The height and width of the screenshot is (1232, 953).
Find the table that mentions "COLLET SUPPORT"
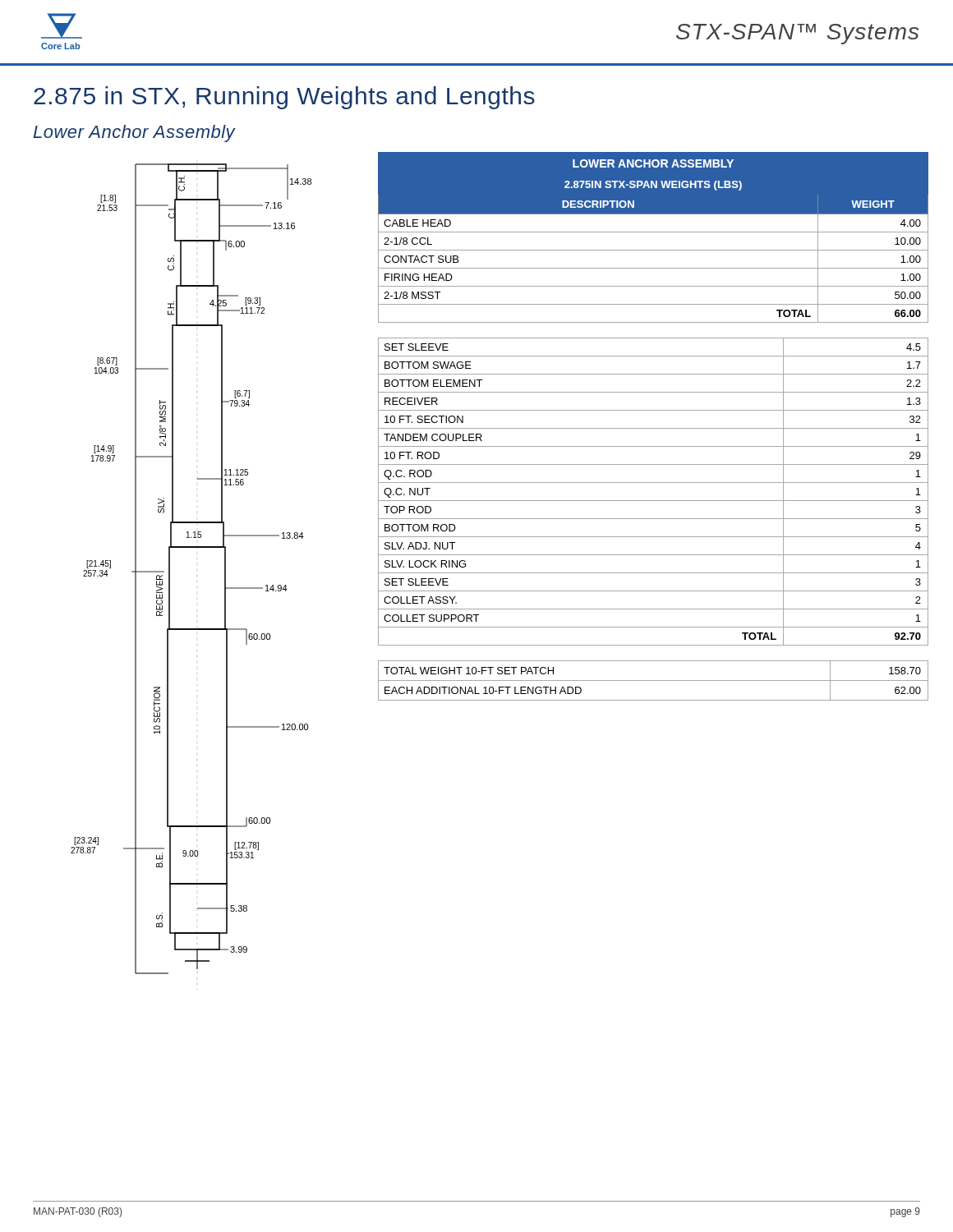(x=653, y=492)
